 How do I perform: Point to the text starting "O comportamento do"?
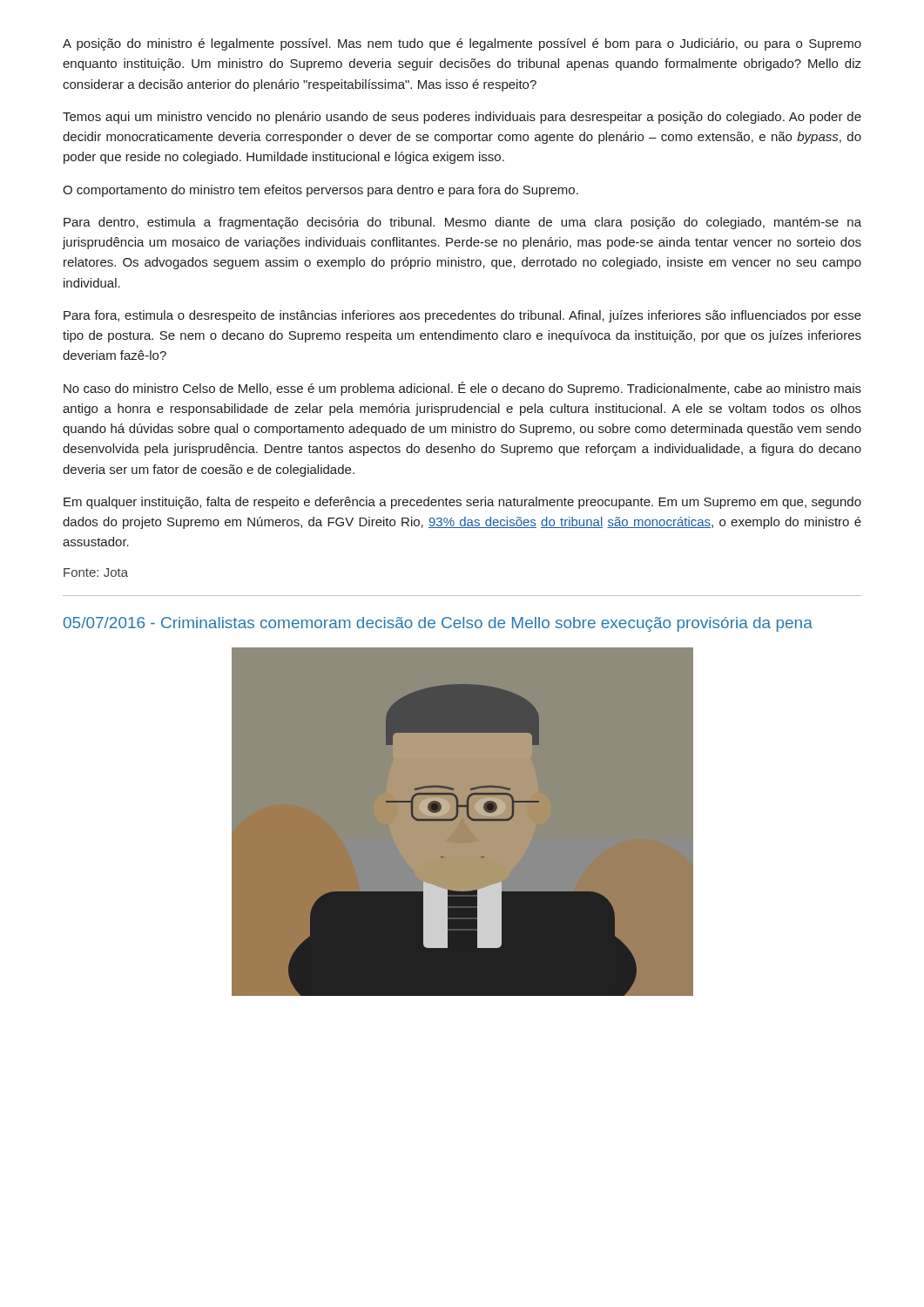pyautogui.click(x=321, y=189)
